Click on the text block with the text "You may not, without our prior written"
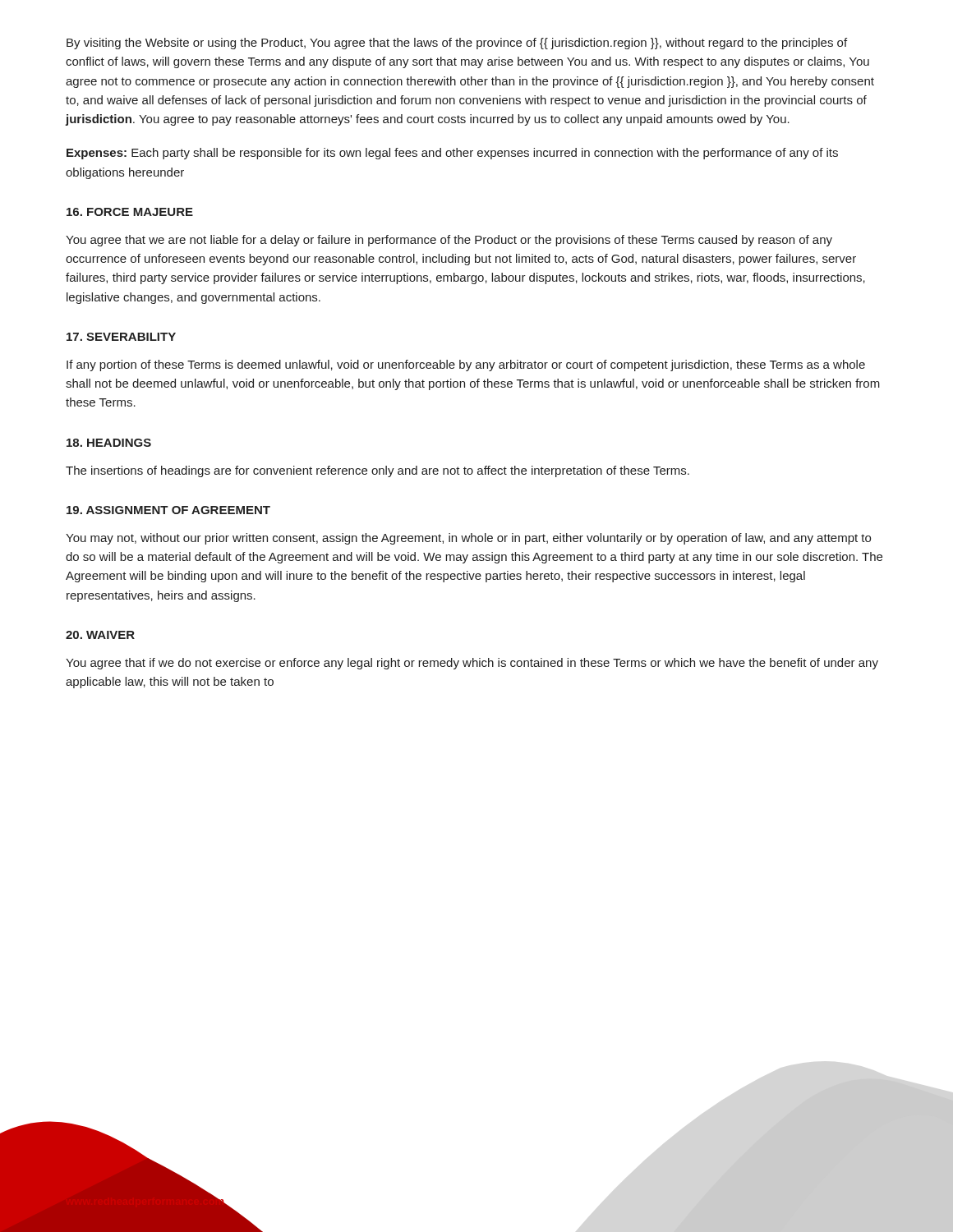Viewport: 953px width, 1232px height. (474, 566)
